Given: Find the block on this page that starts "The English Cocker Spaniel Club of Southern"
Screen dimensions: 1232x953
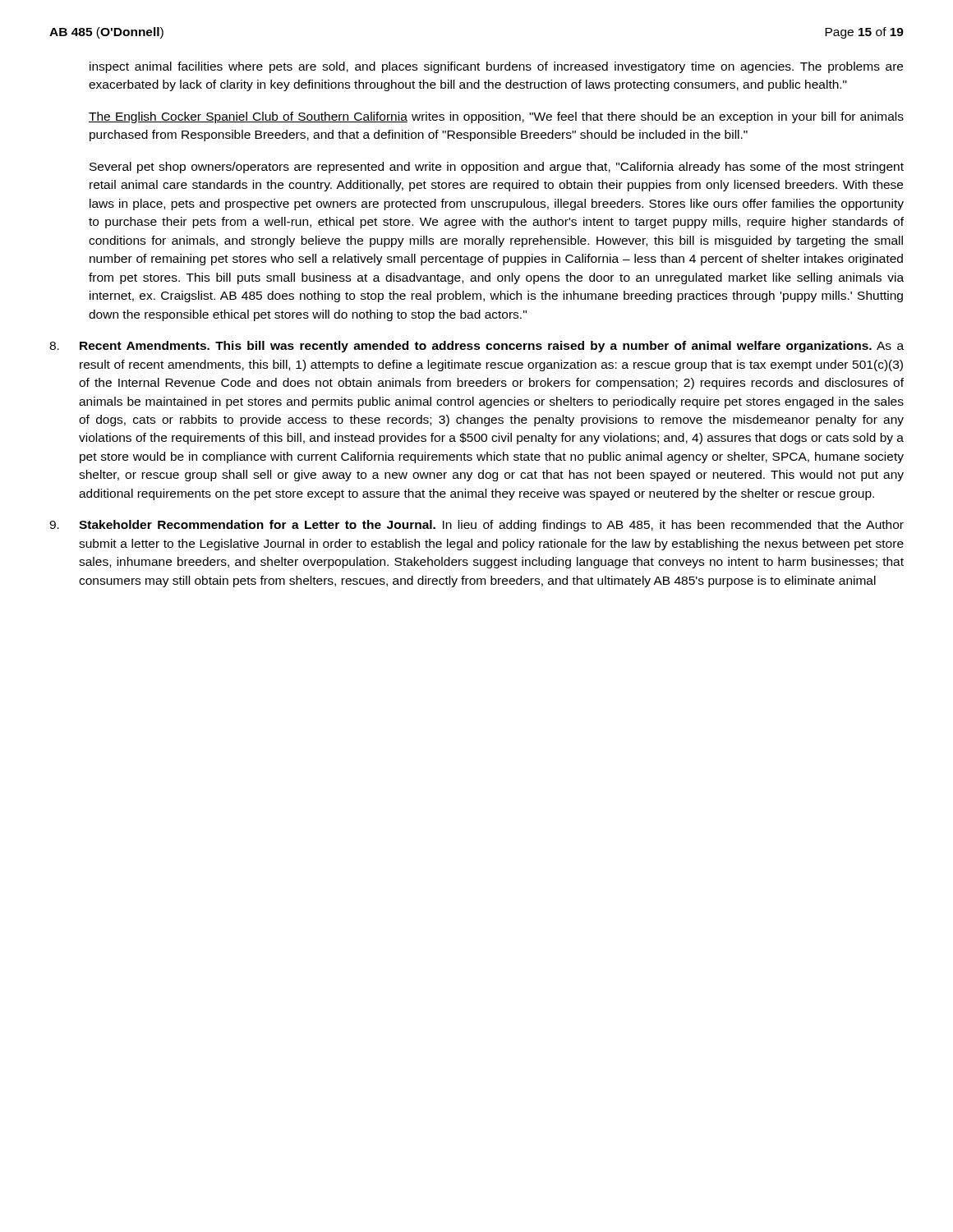Looking at the screenshot, I should [496, 125].
